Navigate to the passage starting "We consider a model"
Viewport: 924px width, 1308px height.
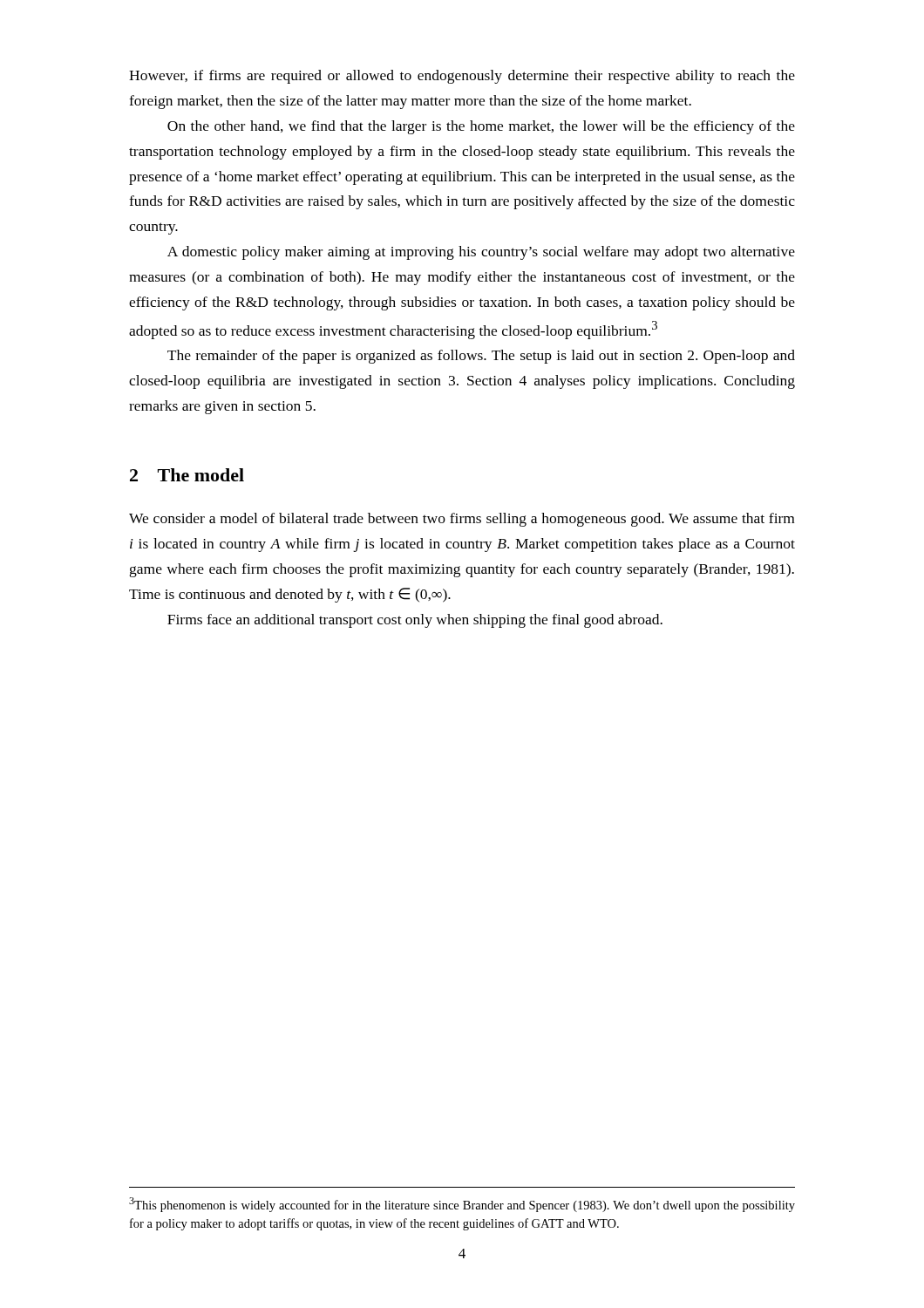[462, 556]
